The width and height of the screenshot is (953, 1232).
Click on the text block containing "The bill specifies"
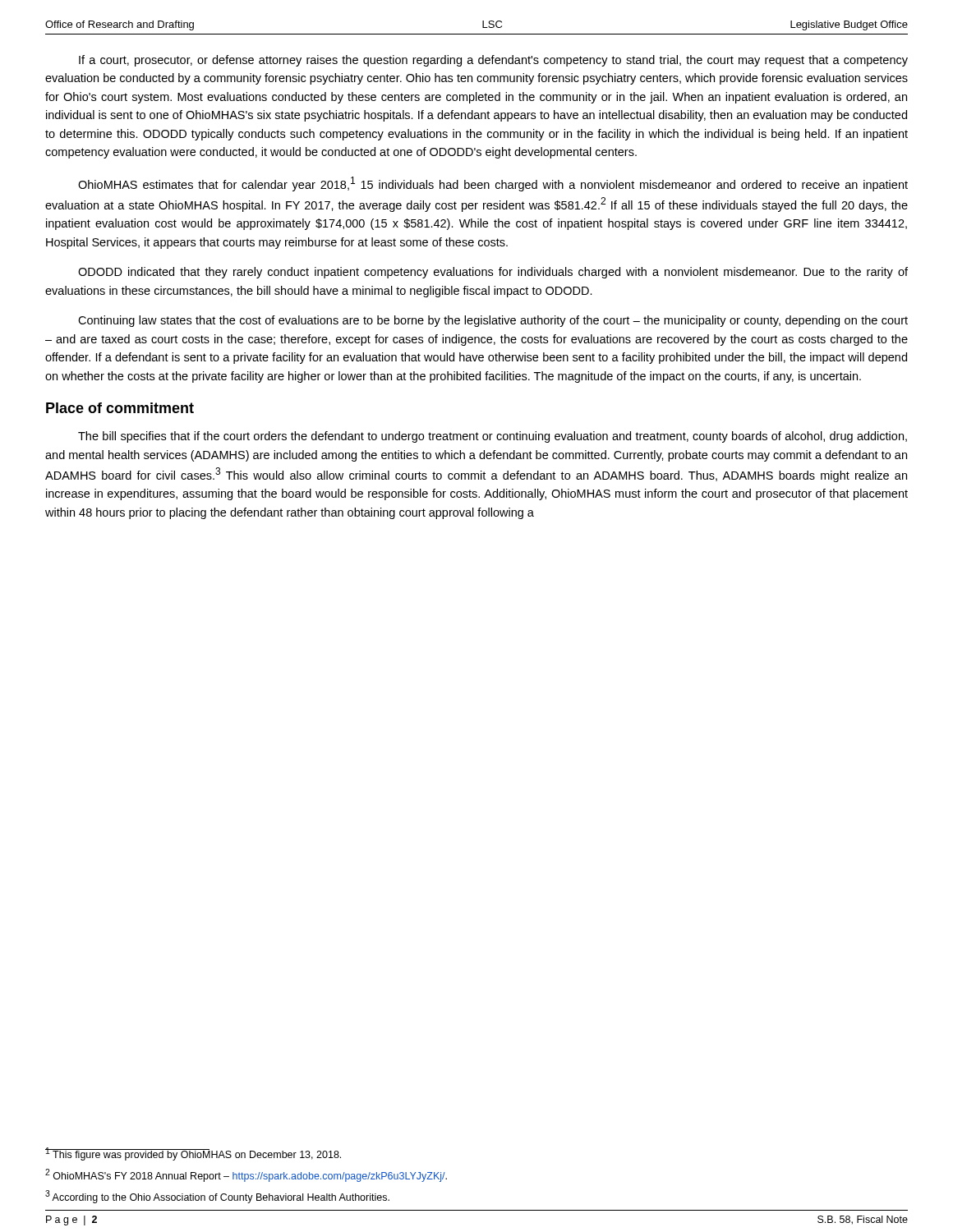(476, 474)
